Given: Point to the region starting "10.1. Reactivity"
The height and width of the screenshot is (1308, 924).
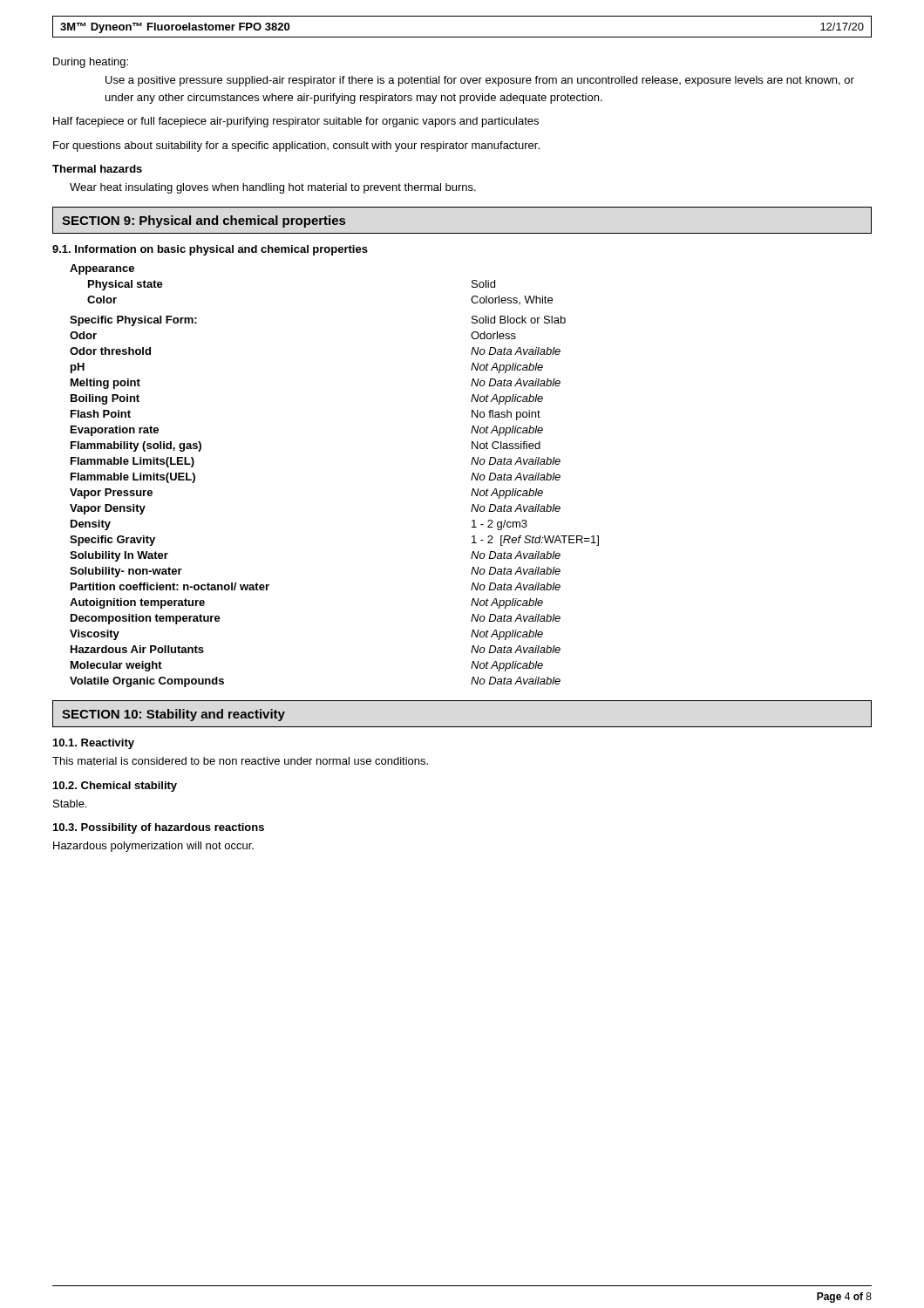Looking at the screenshot, I should click(93, 743).
